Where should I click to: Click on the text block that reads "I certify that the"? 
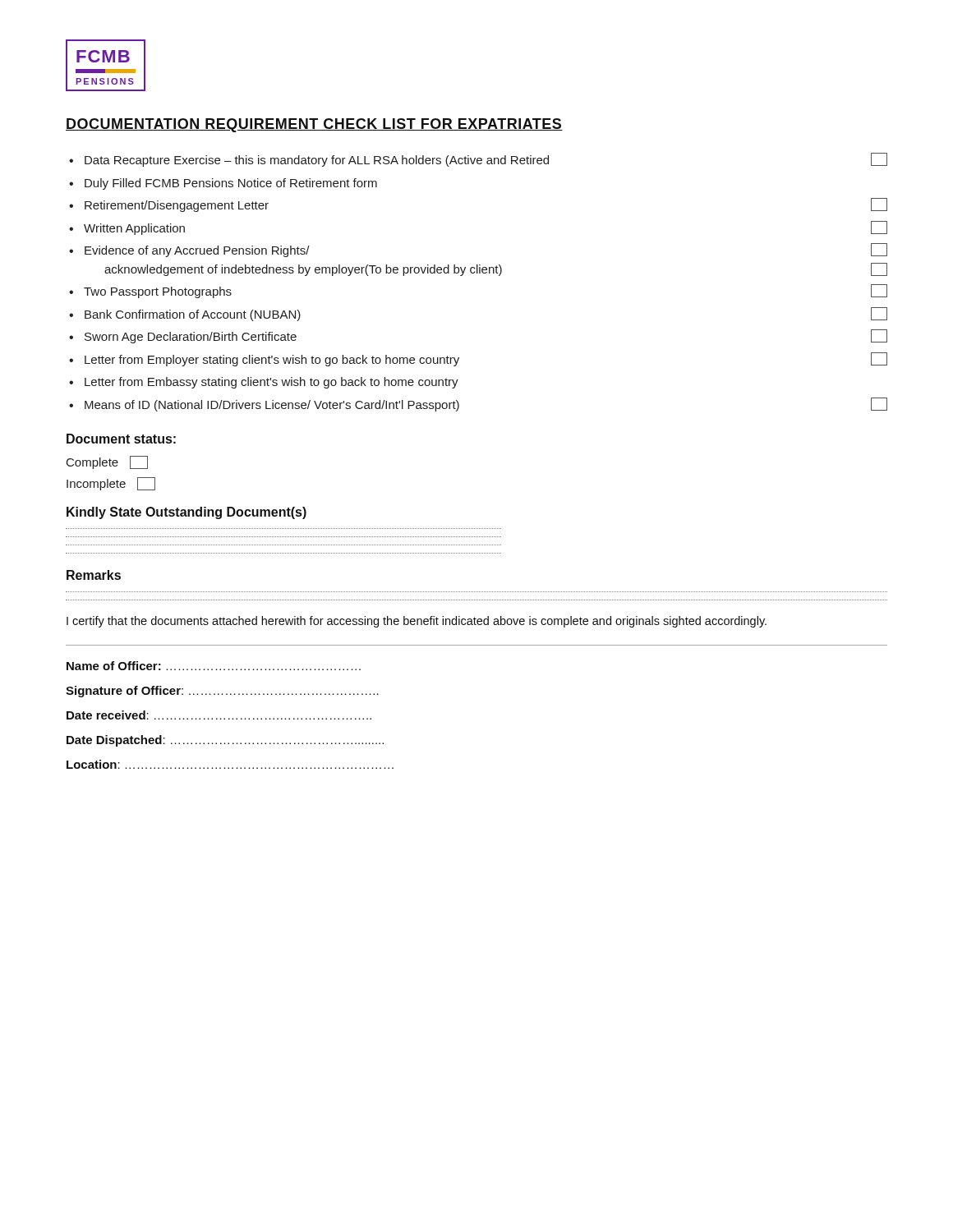click(417, 621)
